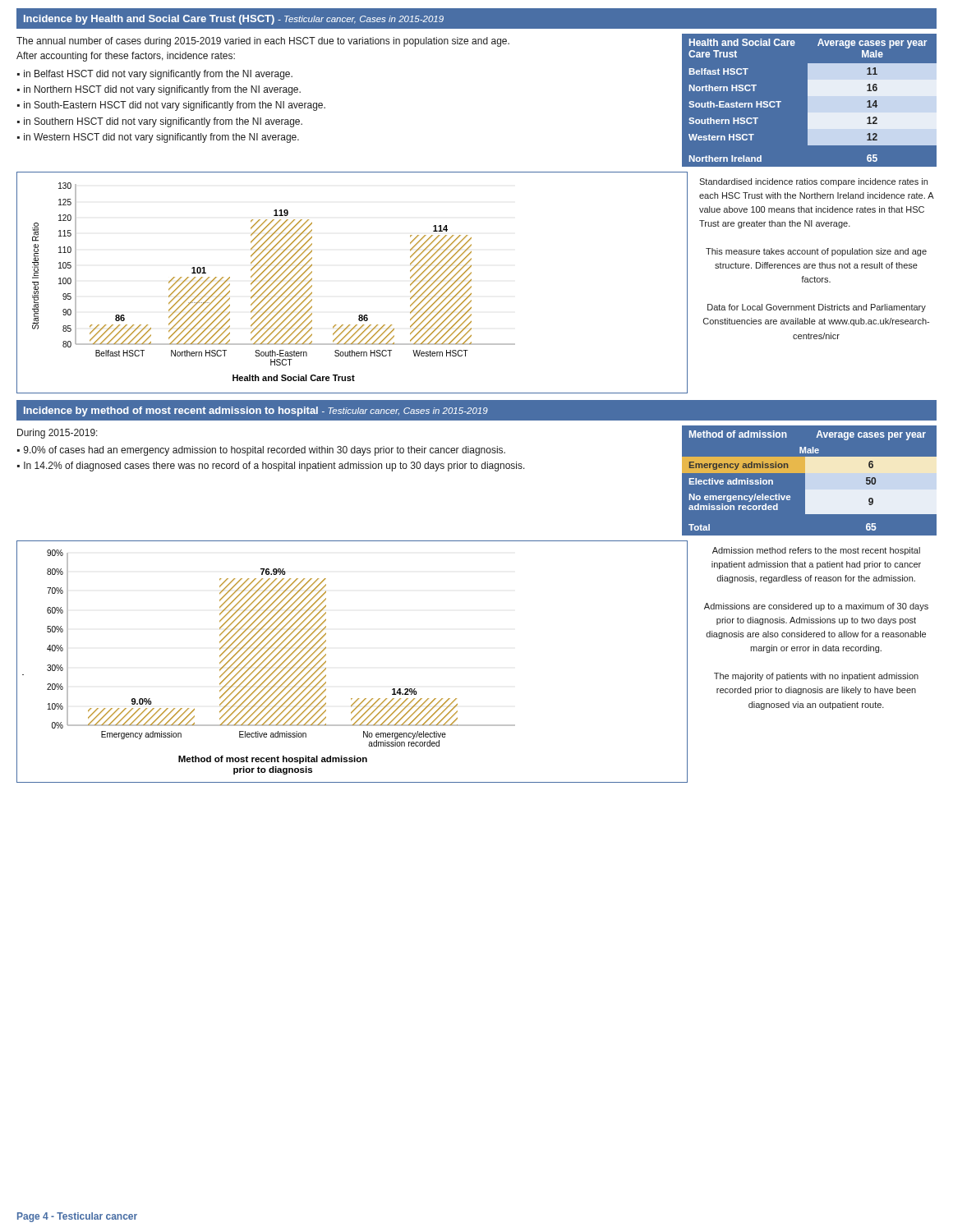953x1232 pixels.
Task: Navigate to the text starting "Incidence by Health and"
Action: tap(233, 18)
